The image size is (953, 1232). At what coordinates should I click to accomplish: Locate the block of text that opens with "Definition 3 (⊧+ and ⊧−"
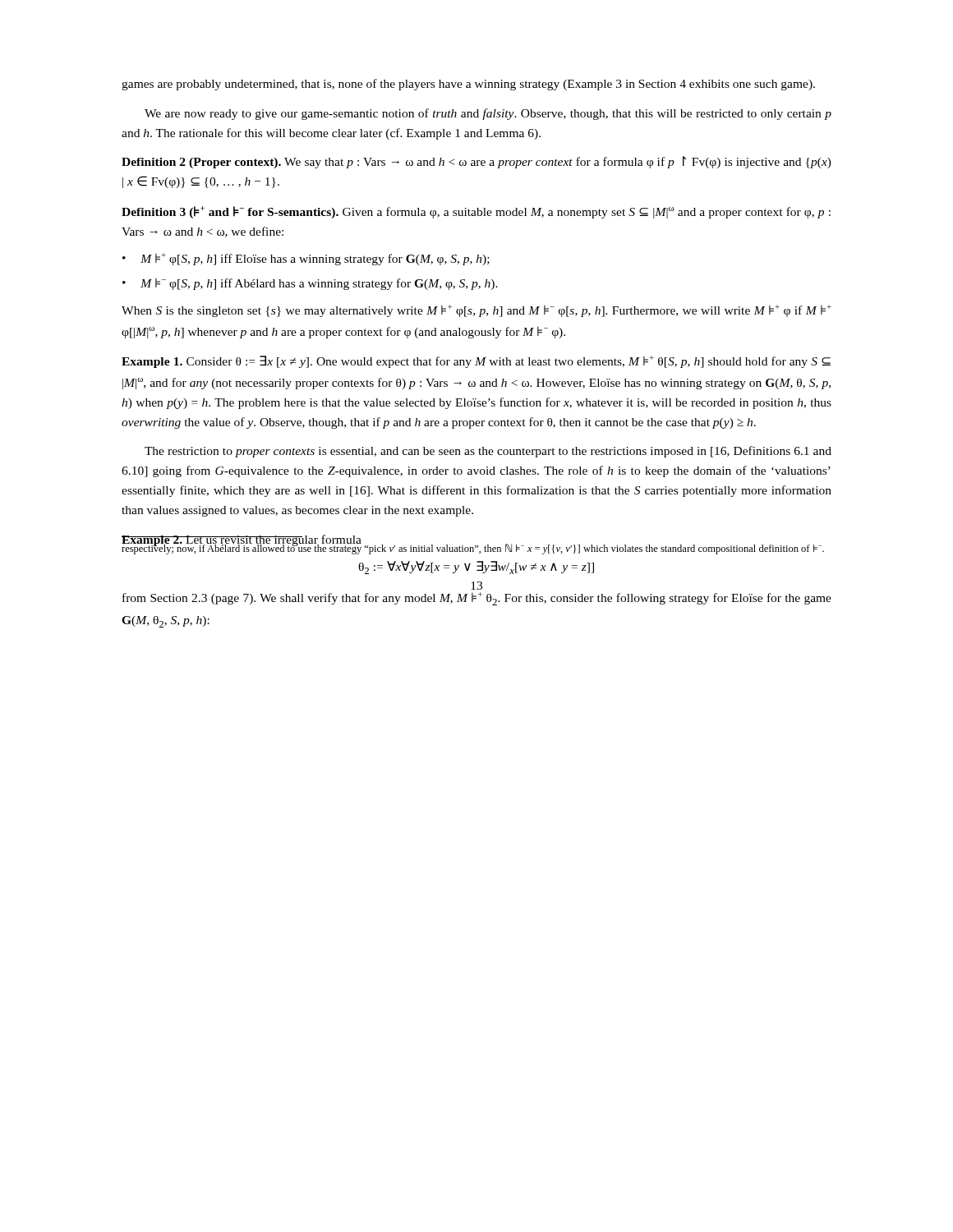(x=476, y=221)
